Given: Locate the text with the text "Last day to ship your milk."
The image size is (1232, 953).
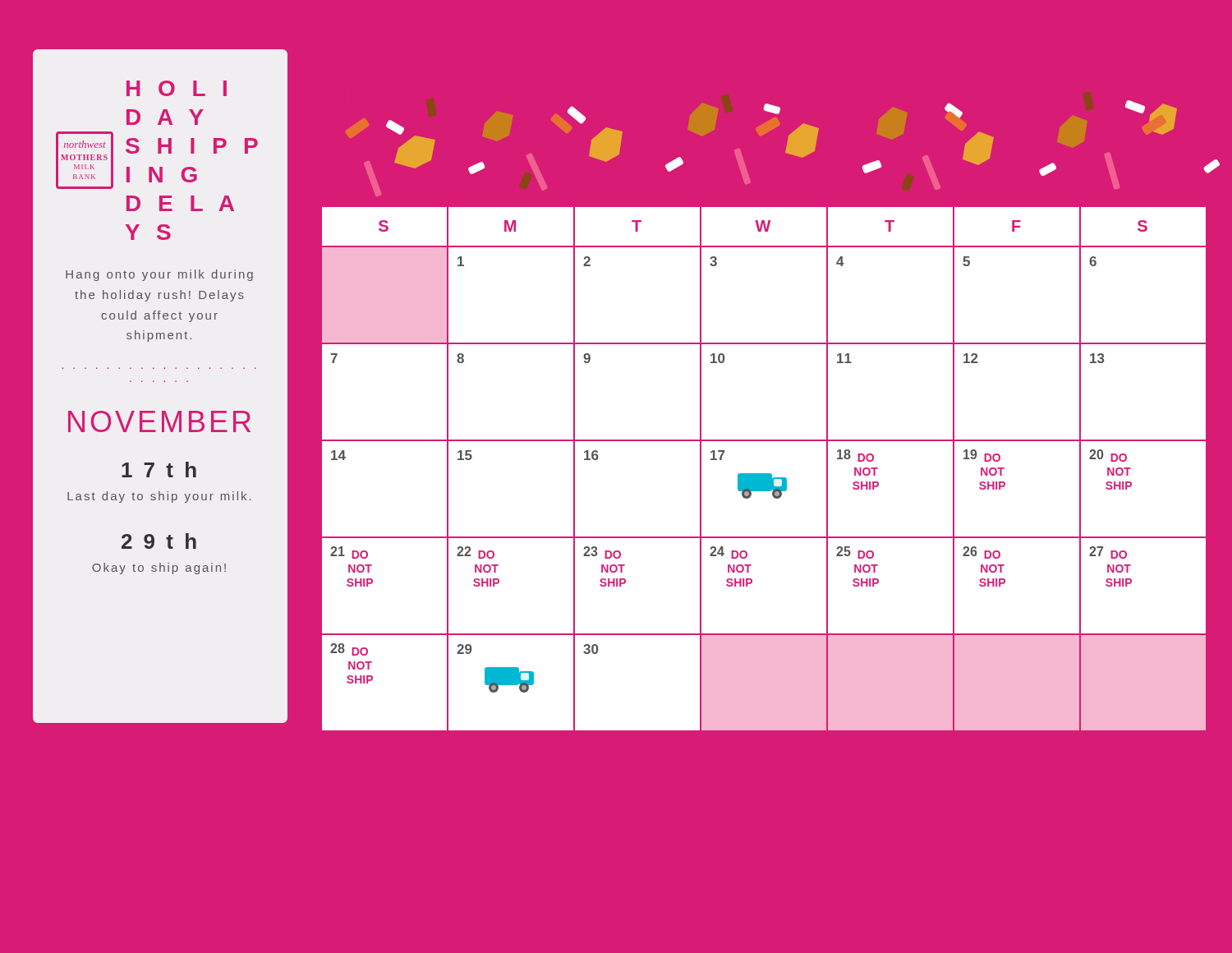Looking at the screenshot, I should (x=160, y=496).
